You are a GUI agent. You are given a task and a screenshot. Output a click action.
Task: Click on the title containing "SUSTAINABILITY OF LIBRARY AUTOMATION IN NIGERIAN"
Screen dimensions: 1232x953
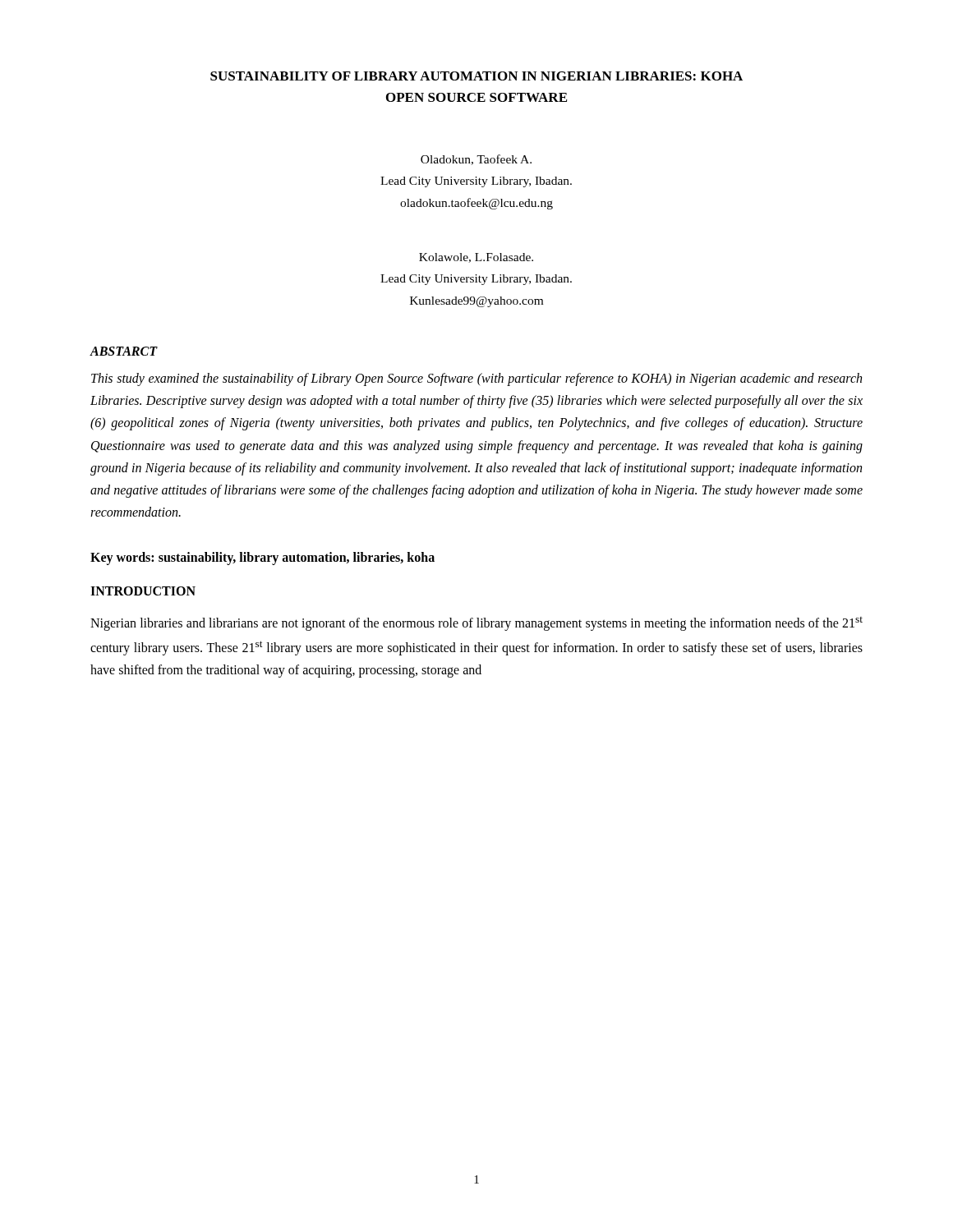476,86
